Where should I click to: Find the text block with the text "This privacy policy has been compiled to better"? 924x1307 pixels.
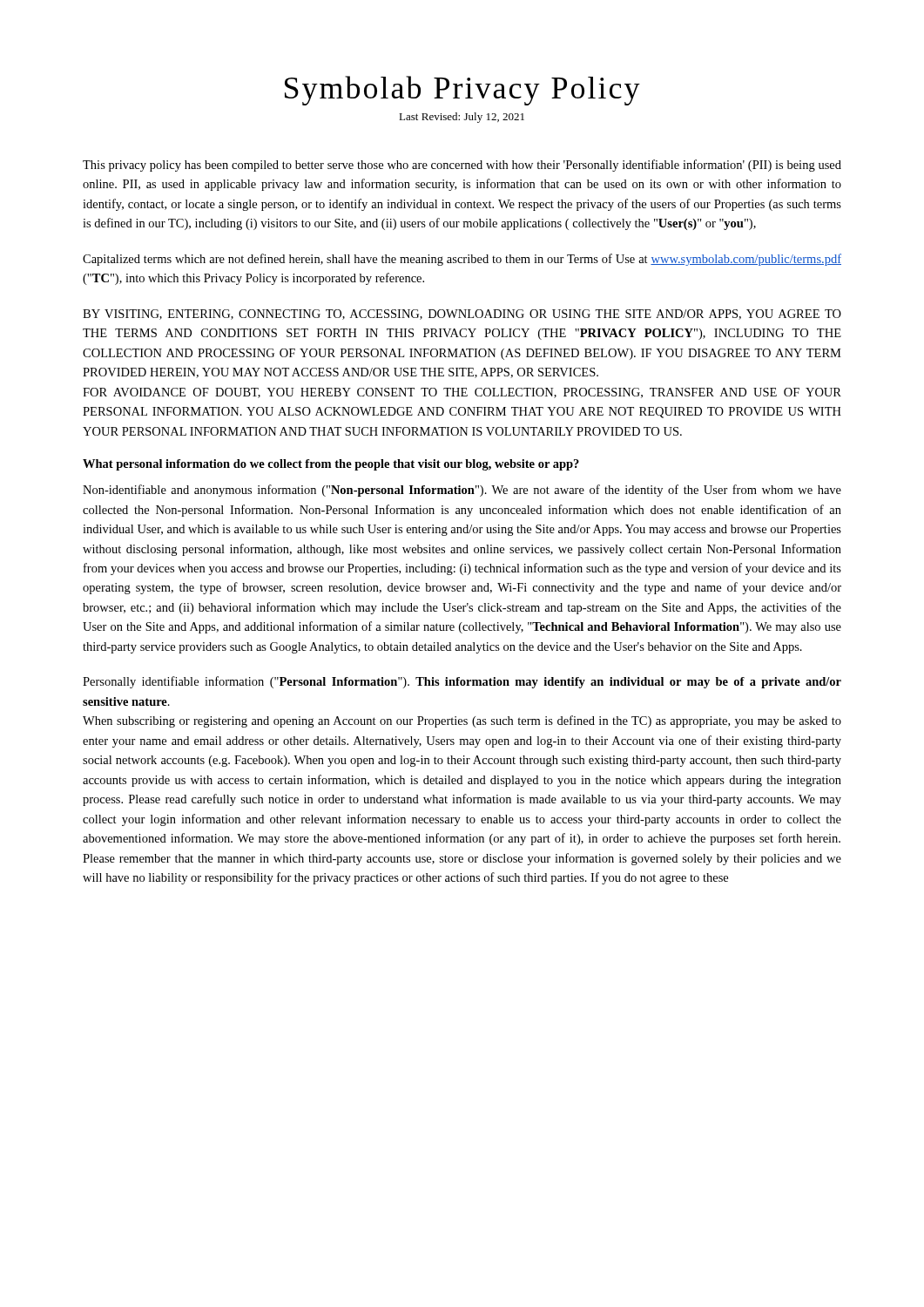pos(462,194)
